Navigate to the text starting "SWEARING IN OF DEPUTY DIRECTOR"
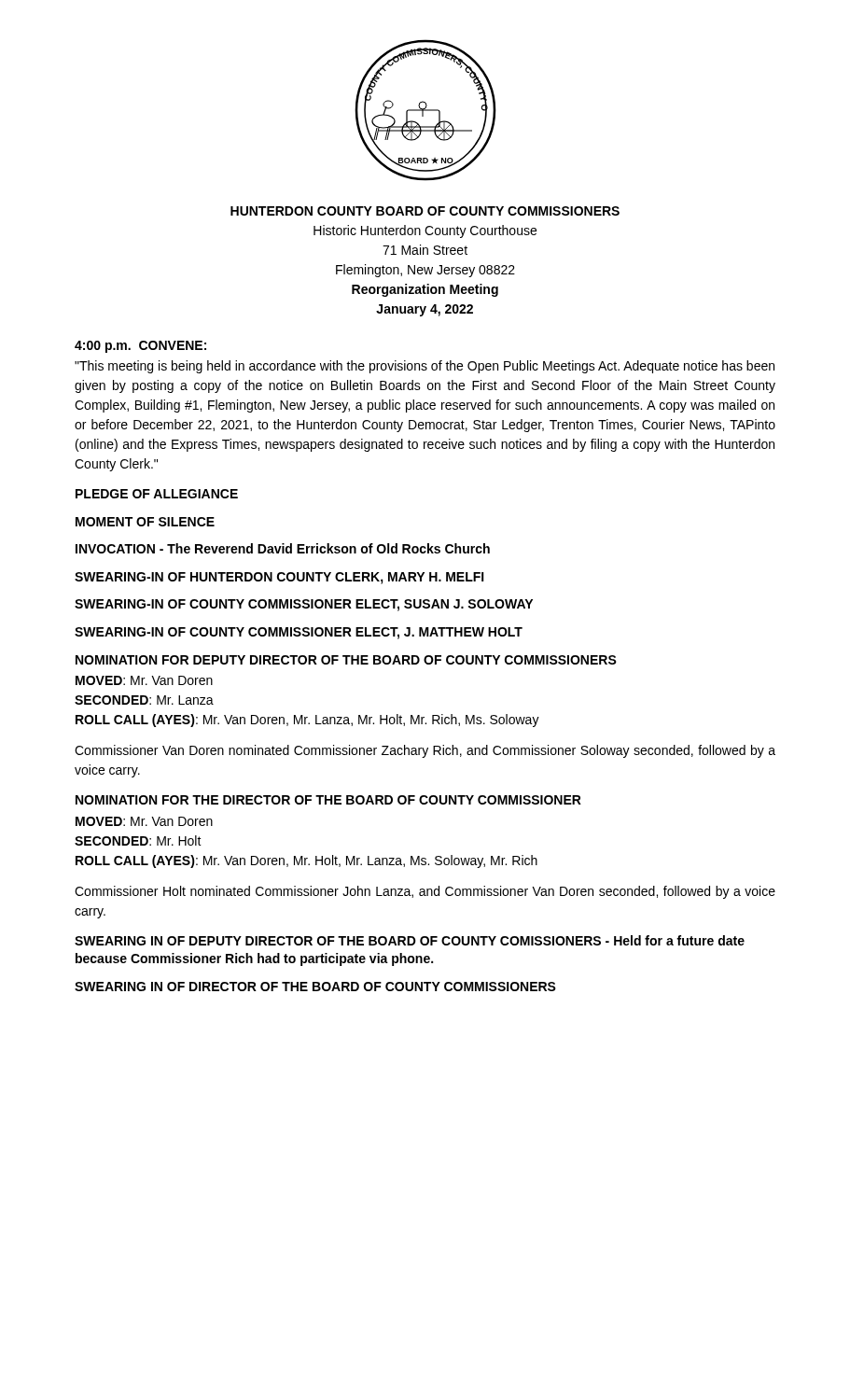This screenshot has width=850, height=1400. pyautogui.click(x=410, y=950)
